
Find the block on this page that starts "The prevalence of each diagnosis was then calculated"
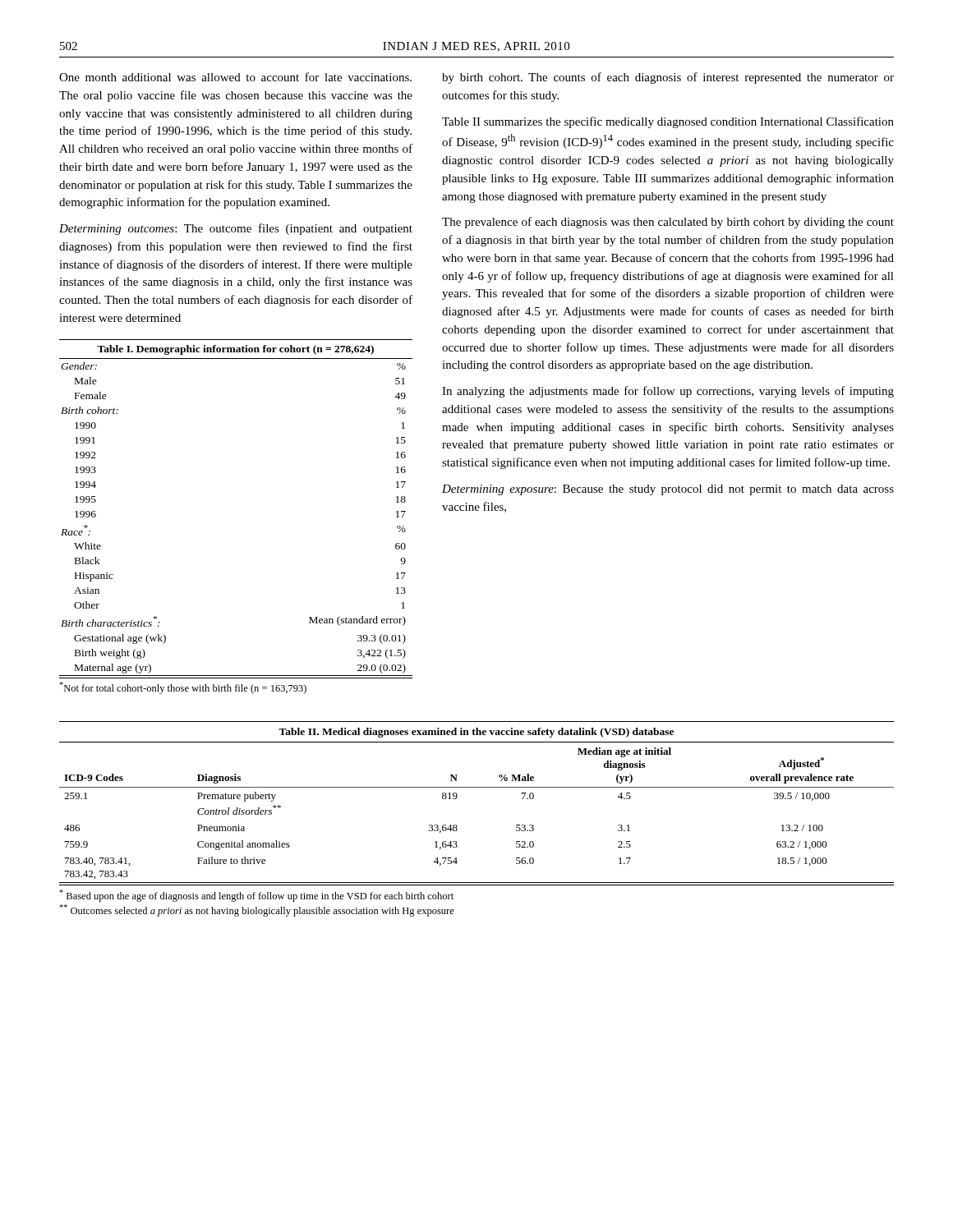668,294
